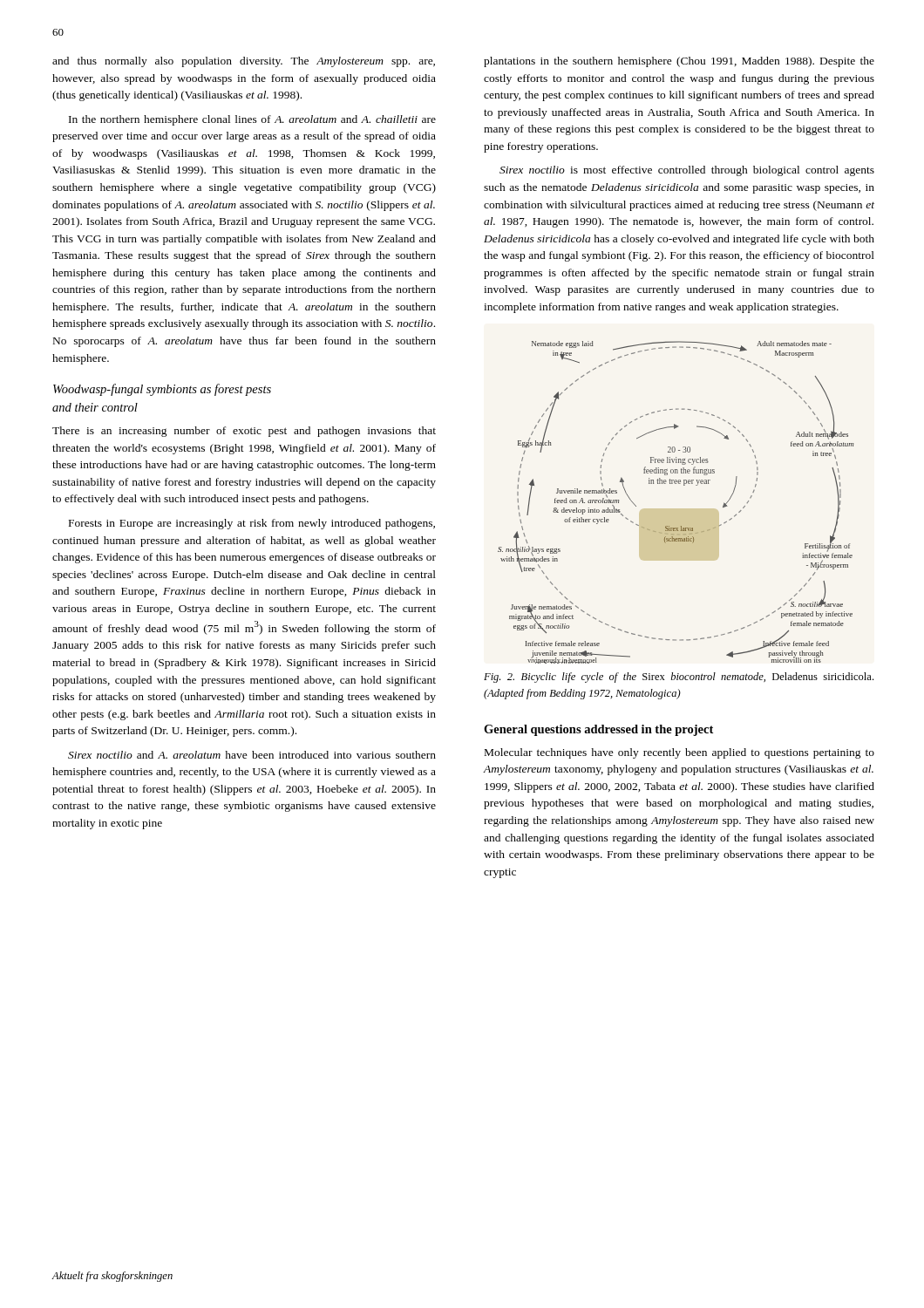This screenshot has height=1308, width=924.
Task: Select the passage starting "and thus normally also population diversity. The Amylostereum"
Action: (244, 209)
